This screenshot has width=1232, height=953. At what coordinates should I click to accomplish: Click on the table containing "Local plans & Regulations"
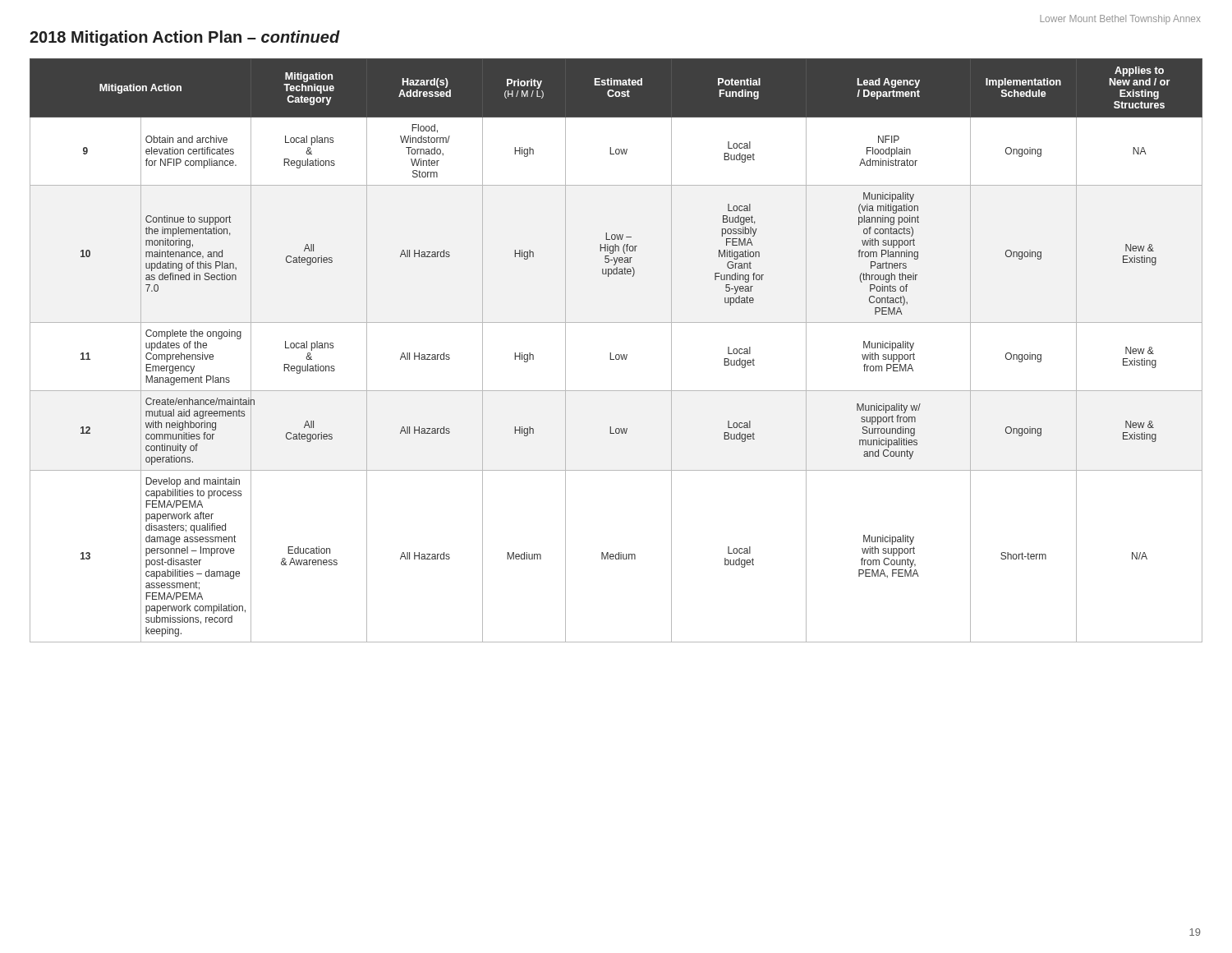pos(616,350)
